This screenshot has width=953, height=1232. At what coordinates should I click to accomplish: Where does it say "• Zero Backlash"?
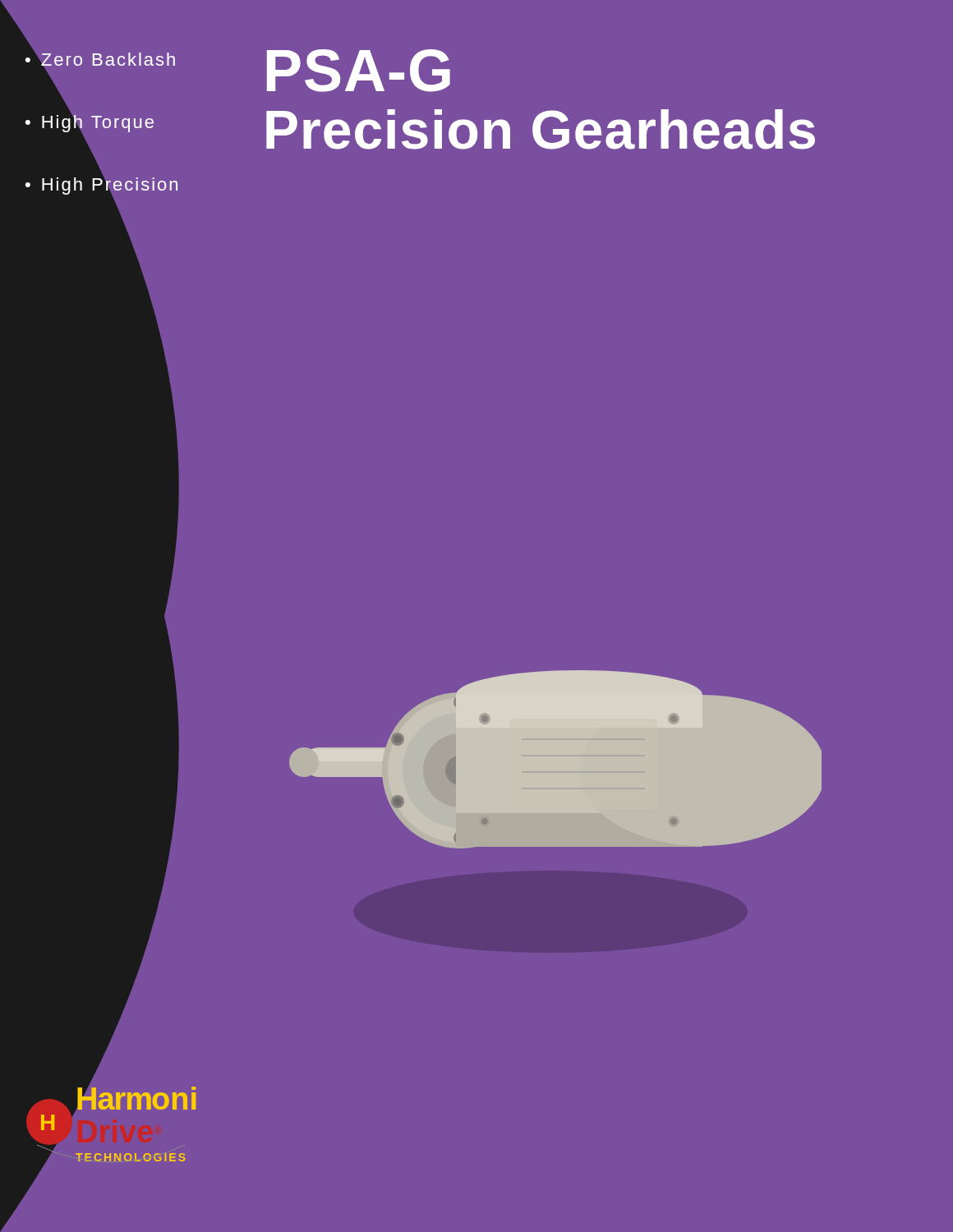(103, 60)
